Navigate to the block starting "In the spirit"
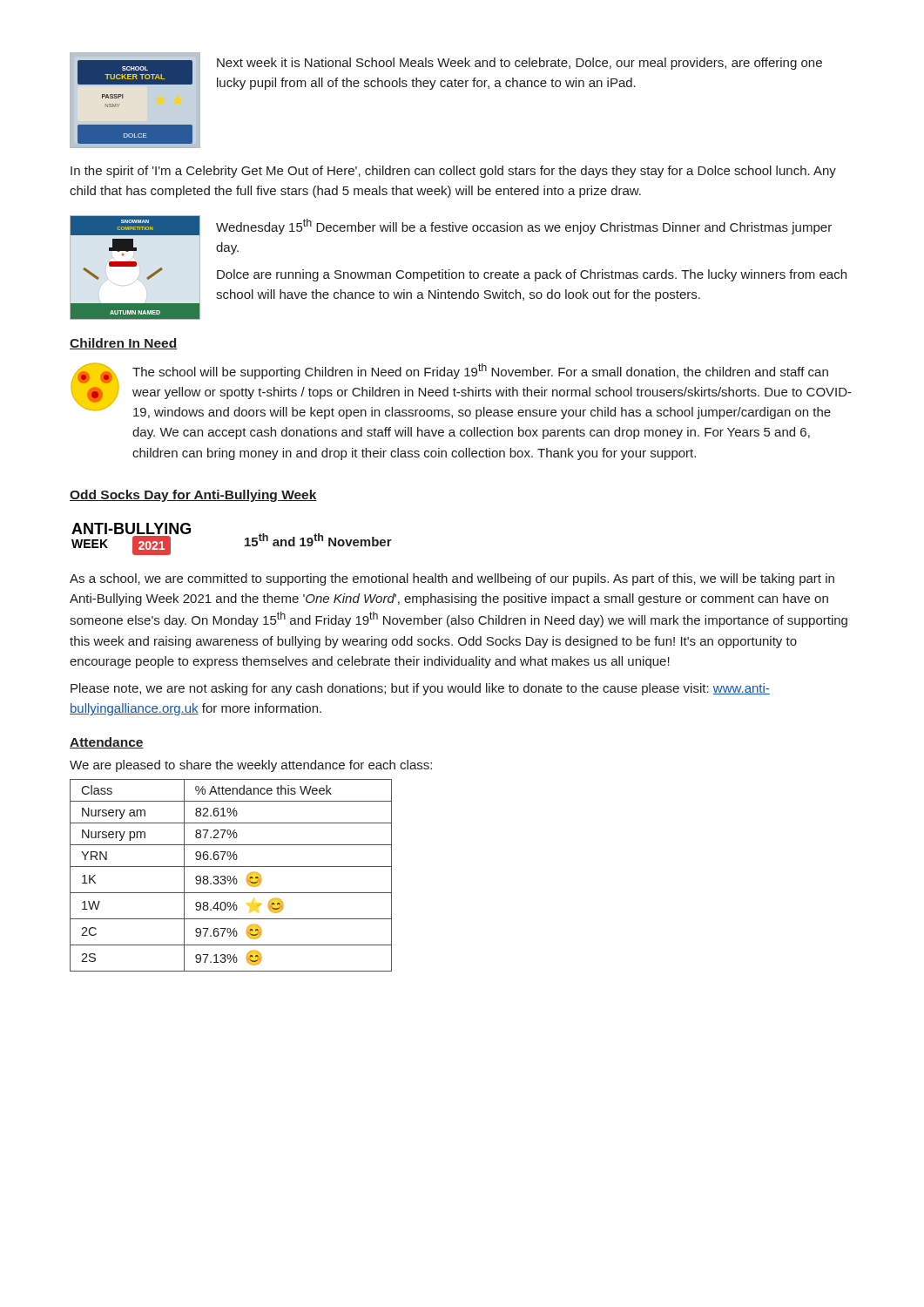This screenshot has height=1307, width=924. click(462, 181)
